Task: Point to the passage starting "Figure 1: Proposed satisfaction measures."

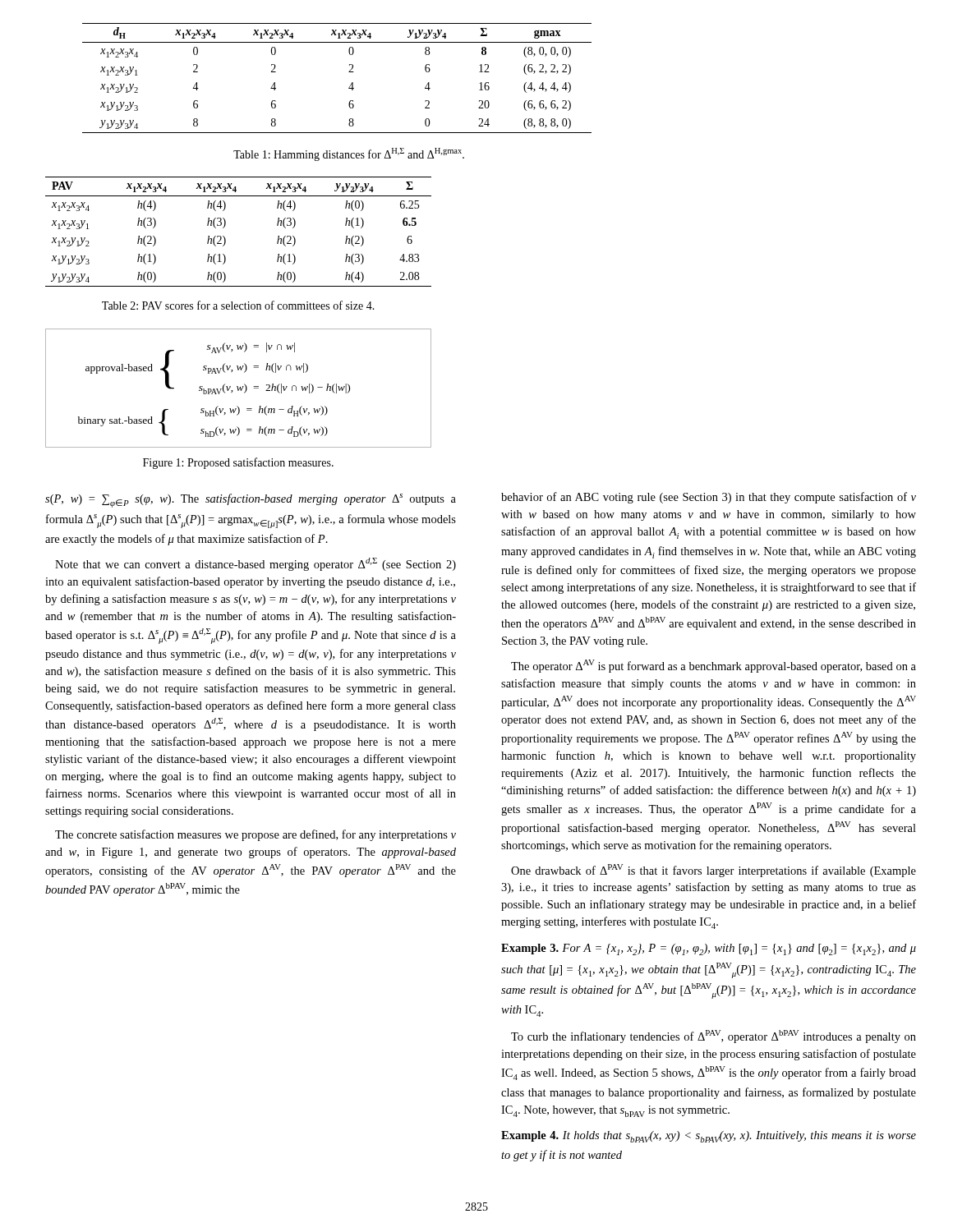Action: click(x=238, y=463)
